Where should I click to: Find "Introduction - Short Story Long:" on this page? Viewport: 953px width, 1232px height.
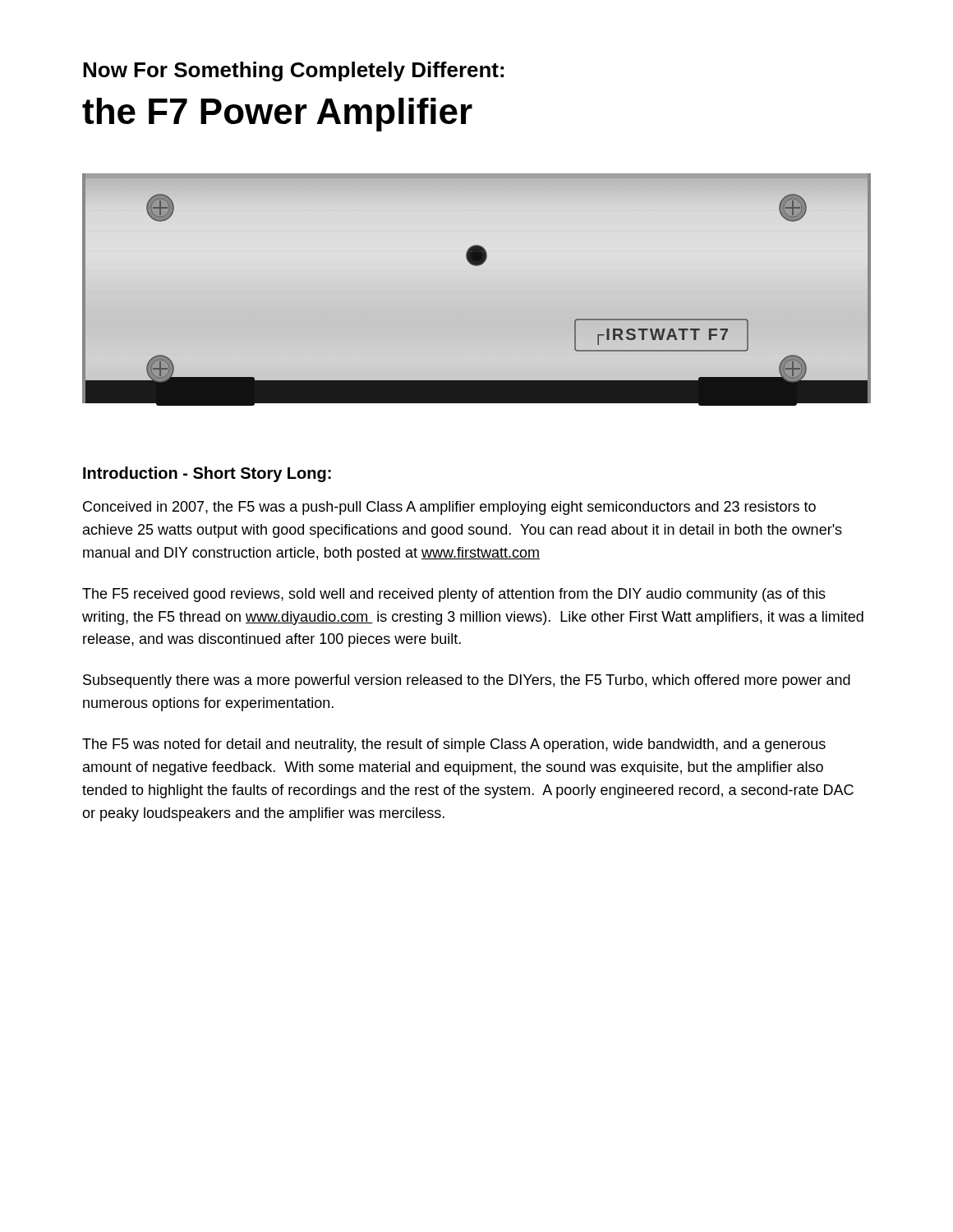coord(207,473)
